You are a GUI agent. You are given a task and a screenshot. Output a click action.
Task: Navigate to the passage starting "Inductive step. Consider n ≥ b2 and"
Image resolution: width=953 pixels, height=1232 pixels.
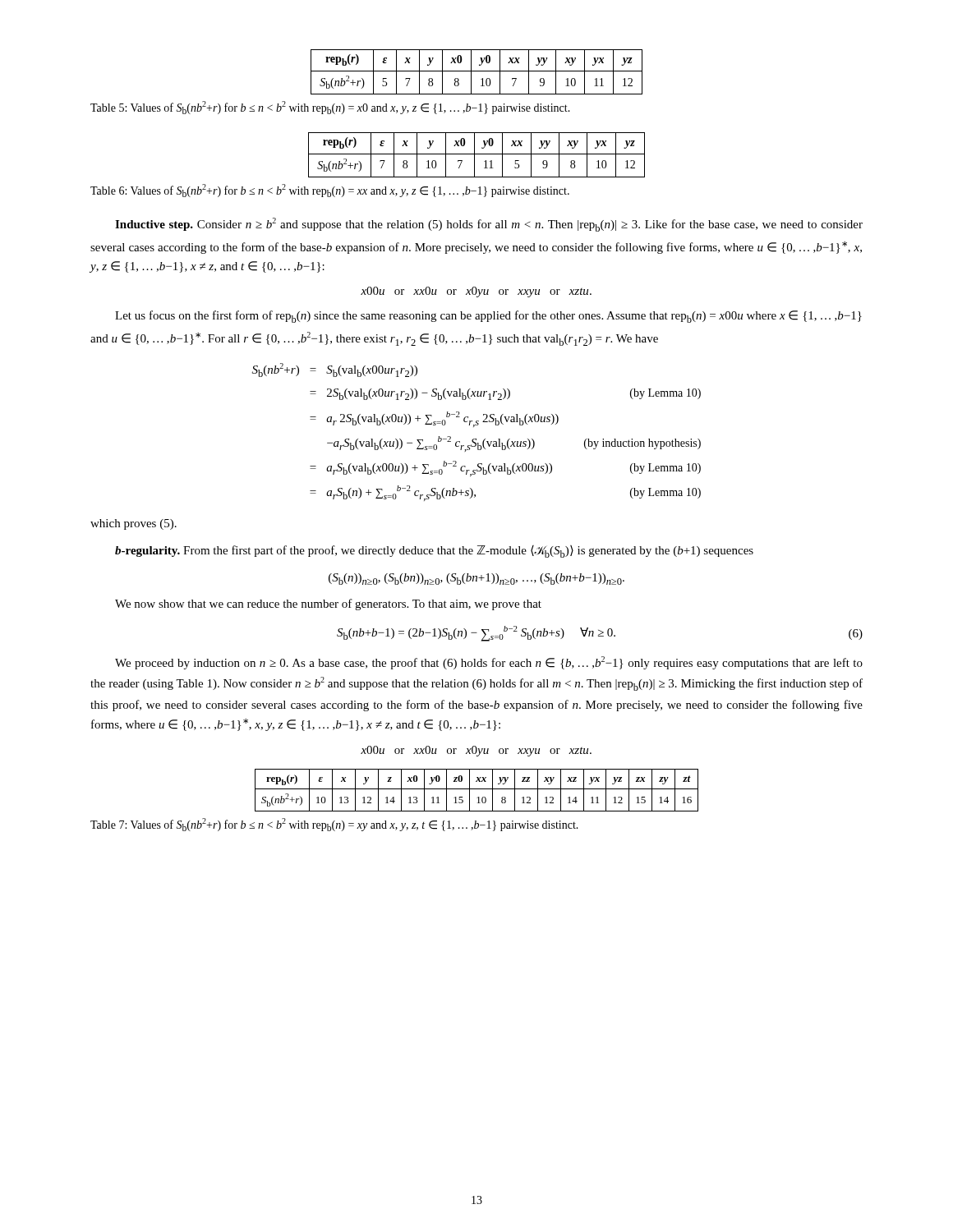[x=476, y=245]
